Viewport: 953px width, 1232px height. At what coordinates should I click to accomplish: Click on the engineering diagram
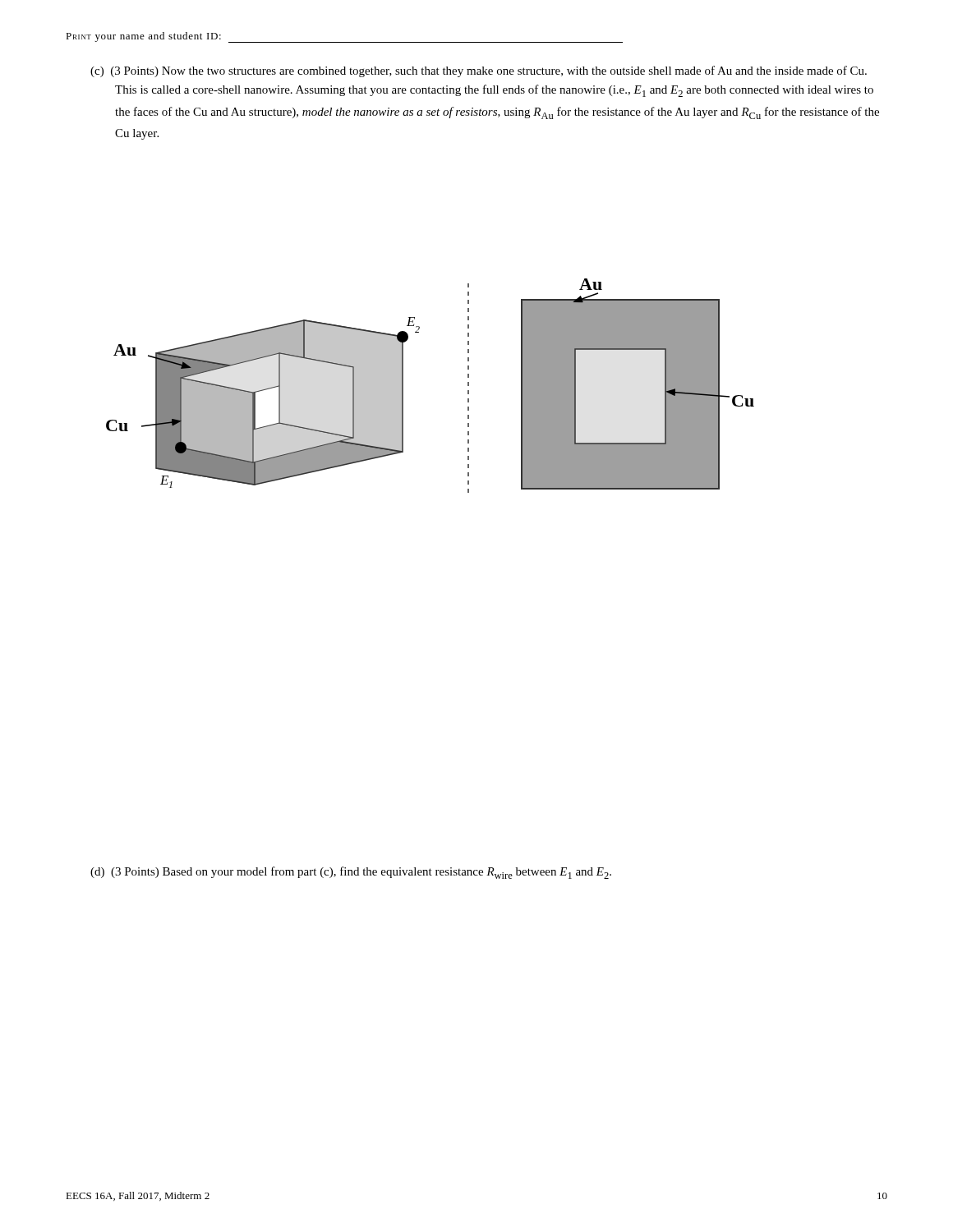pyautogui.click(x=476, y=370)
